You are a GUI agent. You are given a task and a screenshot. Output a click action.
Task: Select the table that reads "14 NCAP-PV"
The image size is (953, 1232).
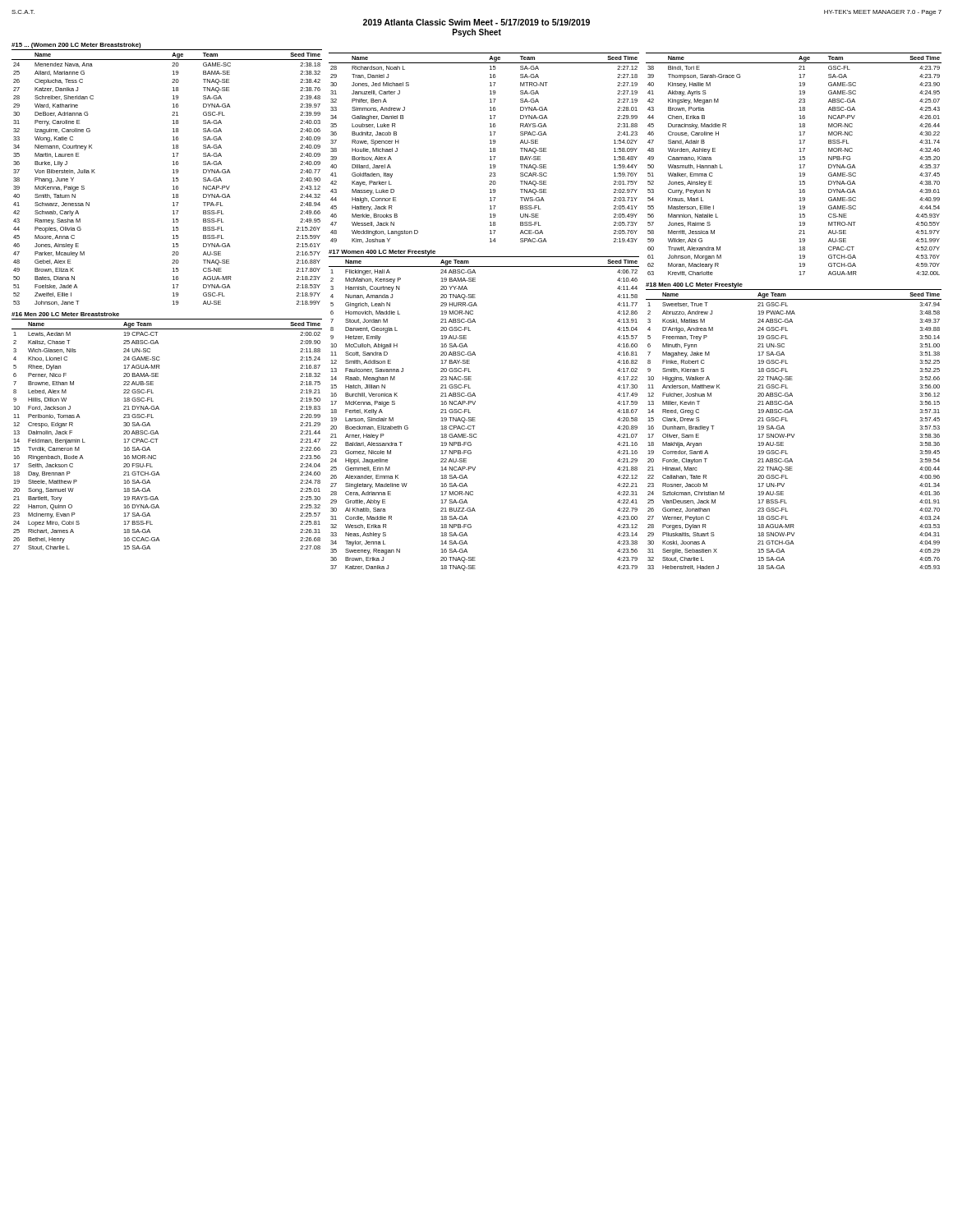(x=484, y=414)
